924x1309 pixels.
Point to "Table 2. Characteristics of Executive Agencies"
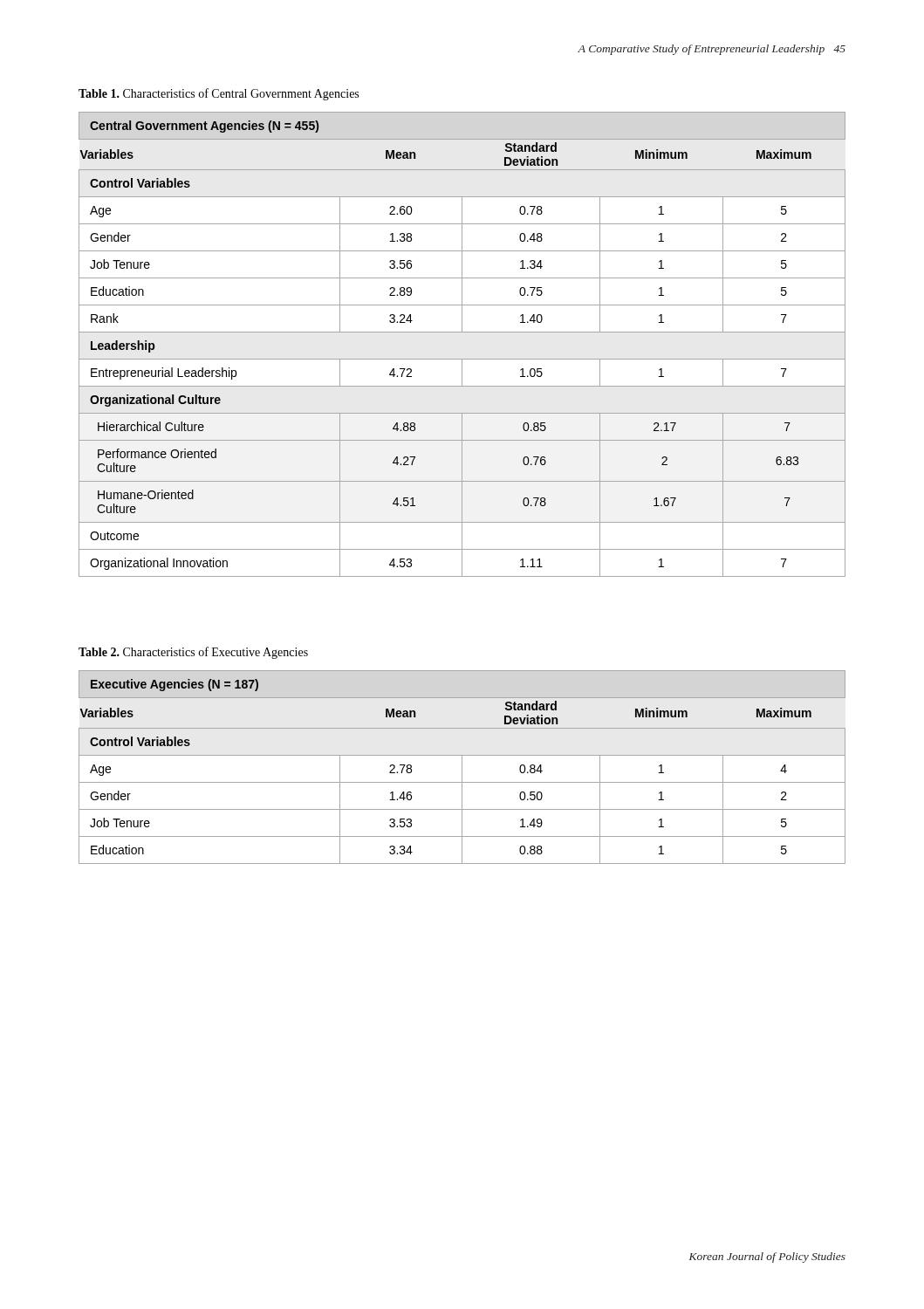193,652
